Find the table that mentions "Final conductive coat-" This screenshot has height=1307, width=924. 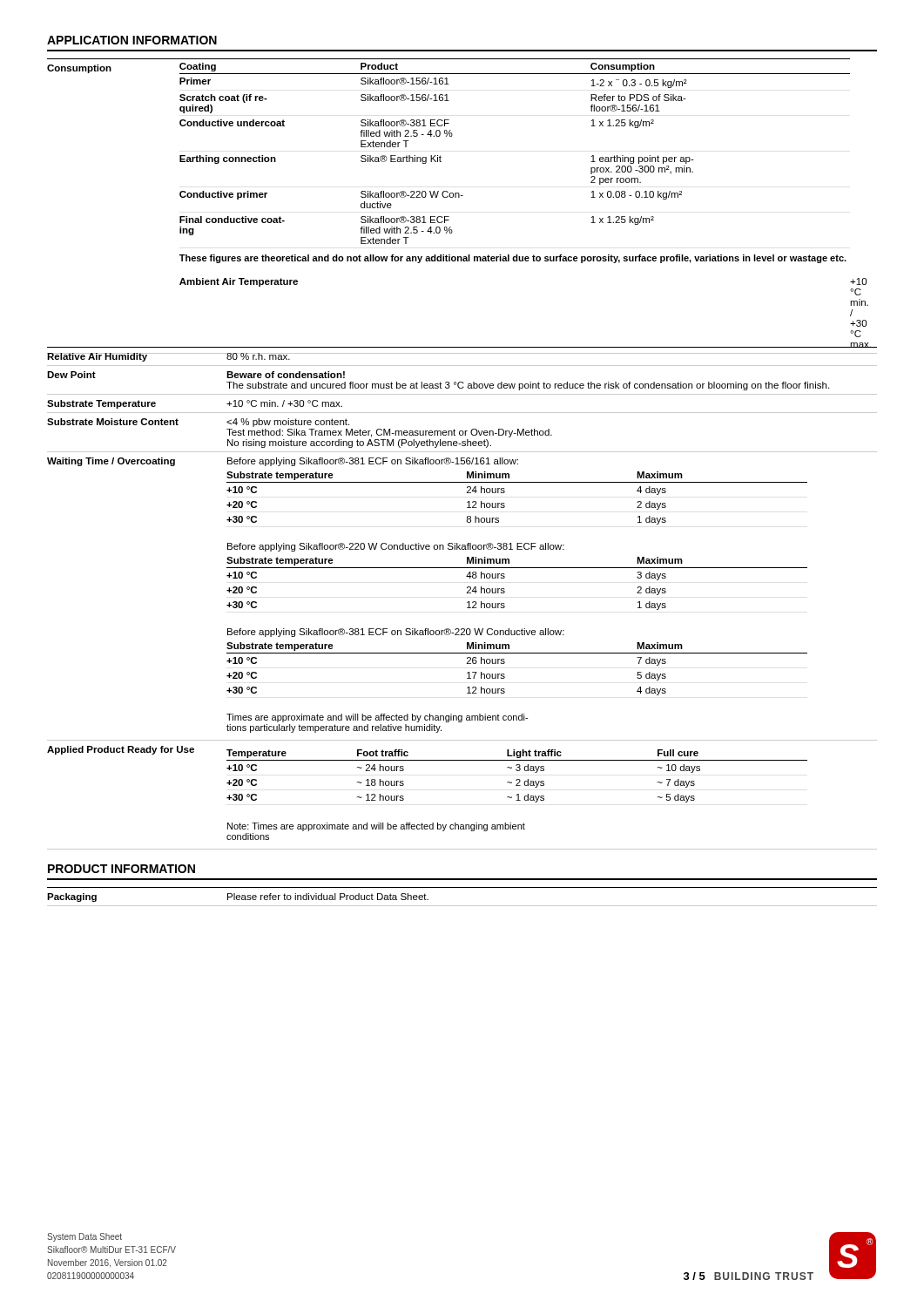(462, 206)
